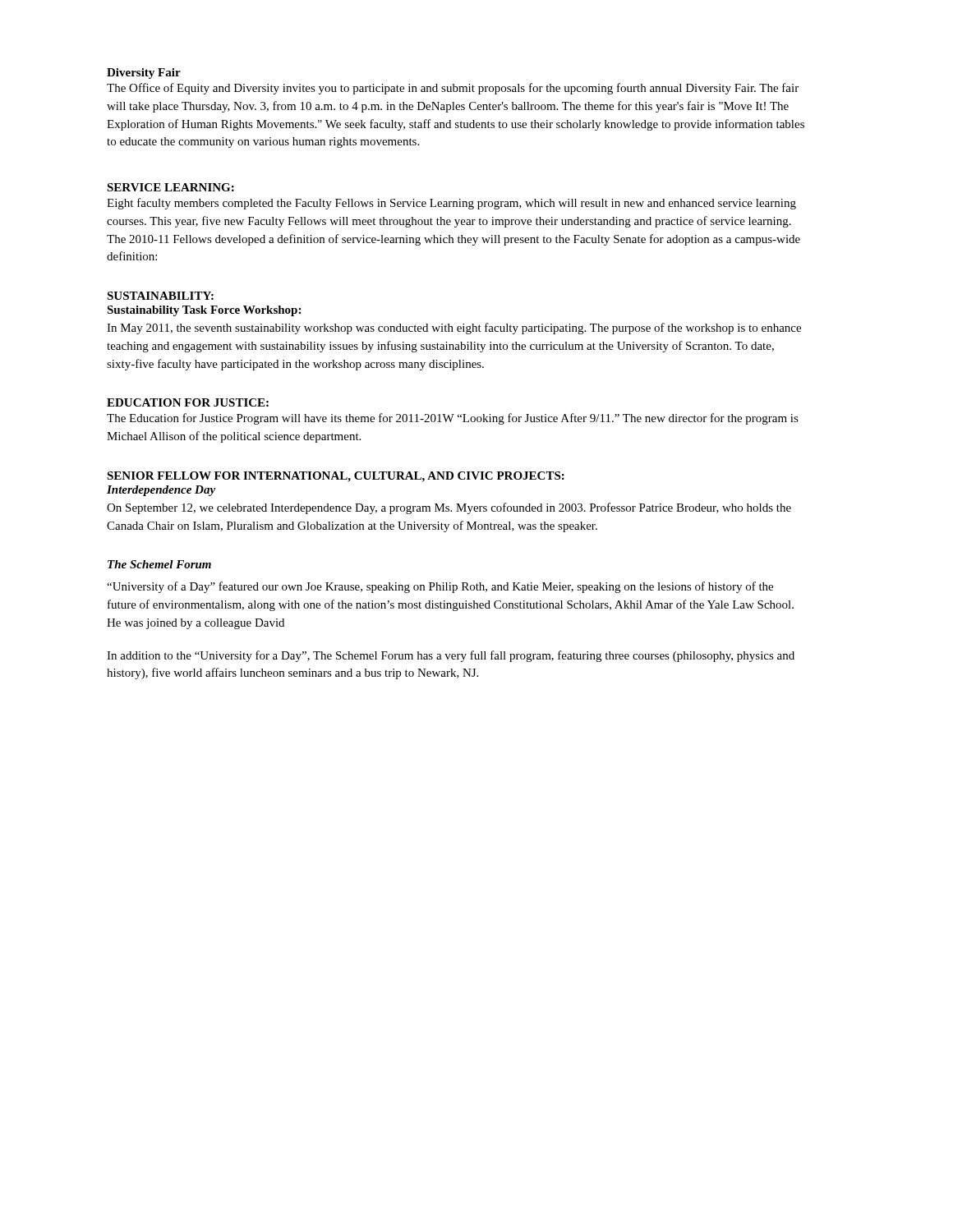Navigate to the text starting "The Education for Justice Program will have its"

point(456,428)
